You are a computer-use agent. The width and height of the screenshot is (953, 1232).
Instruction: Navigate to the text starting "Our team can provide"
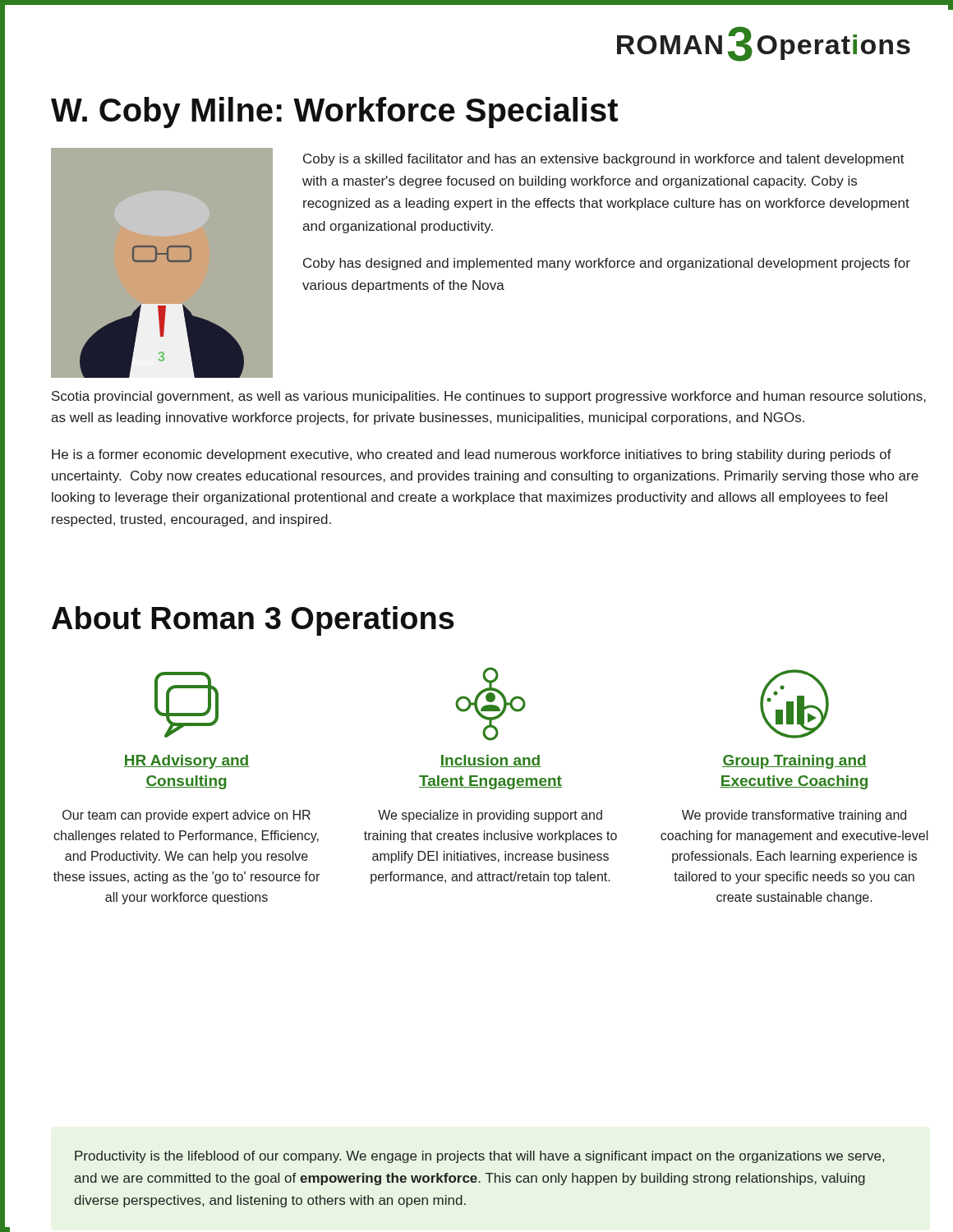(x=187, y=856)
